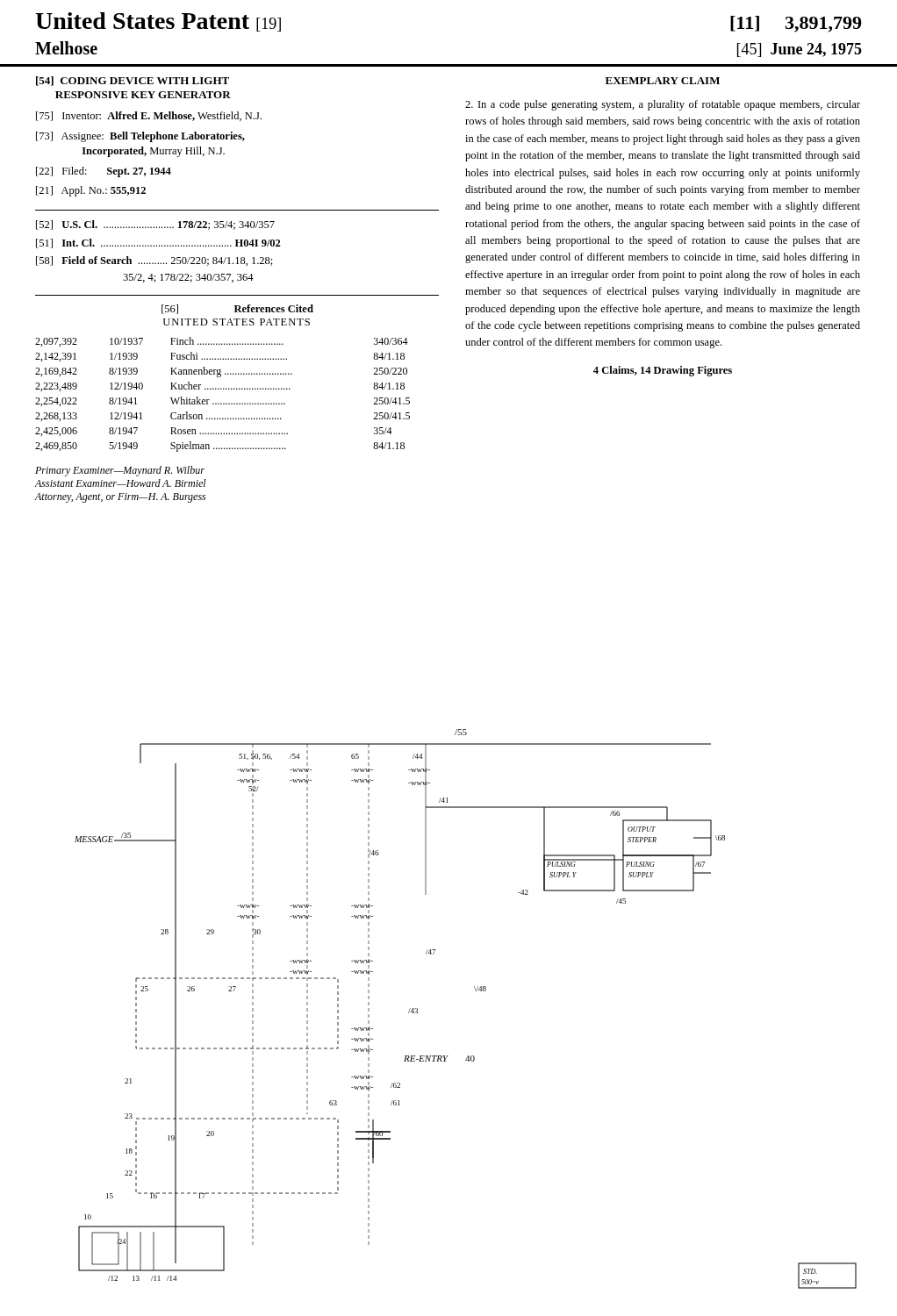Find the section header containing "[56] References Cited"
The height and width of the screenshot is (1316, 897).
pyautogui.click(x=237, y=308)
